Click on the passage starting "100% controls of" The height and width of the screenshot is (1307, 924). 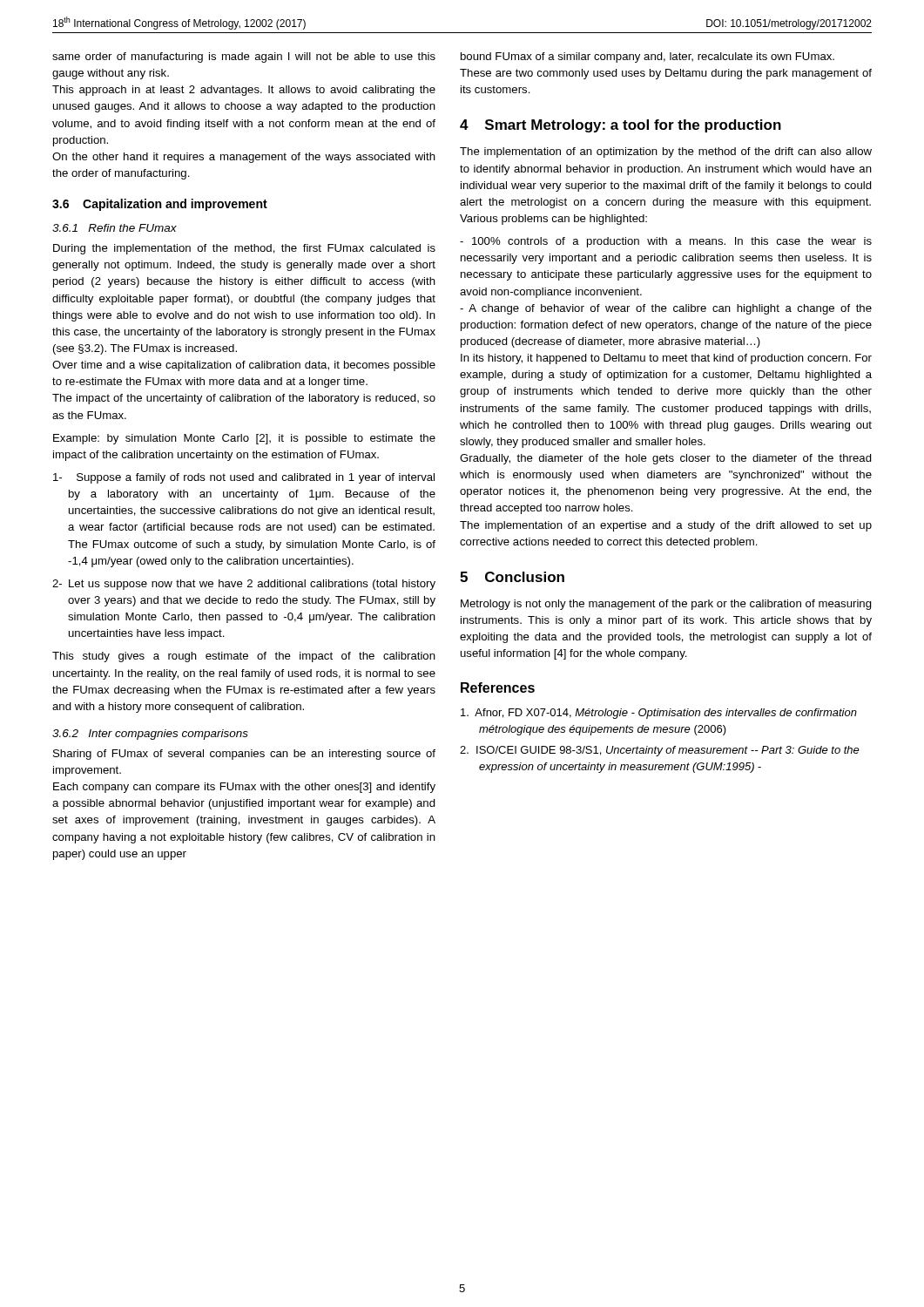coord(666,391)
